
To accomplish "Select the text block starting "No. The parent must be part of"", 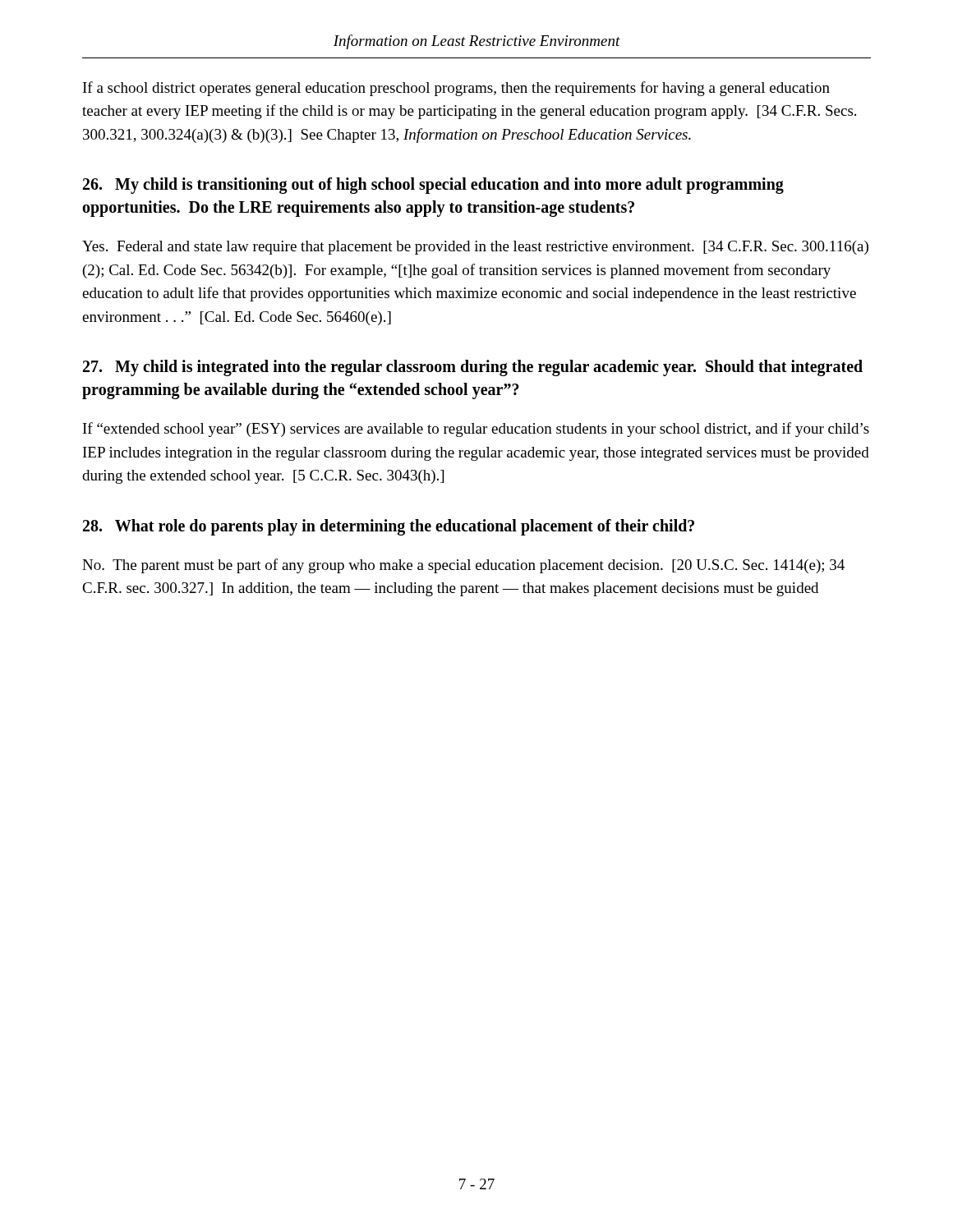I will pyautogui.click(x=463, y=576).
